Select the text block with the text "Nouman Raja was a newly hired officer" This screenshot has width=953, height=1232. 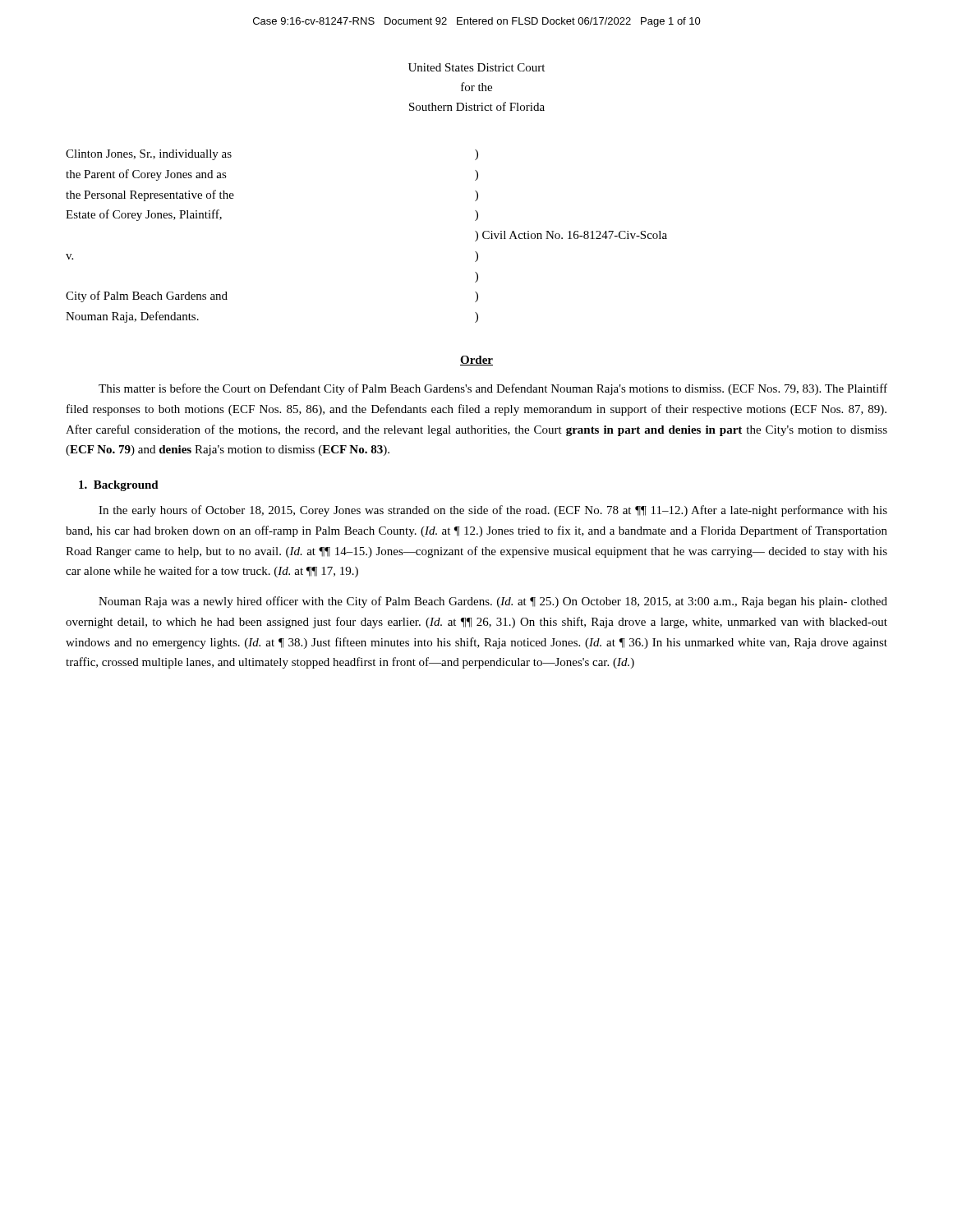pos(476,632)
